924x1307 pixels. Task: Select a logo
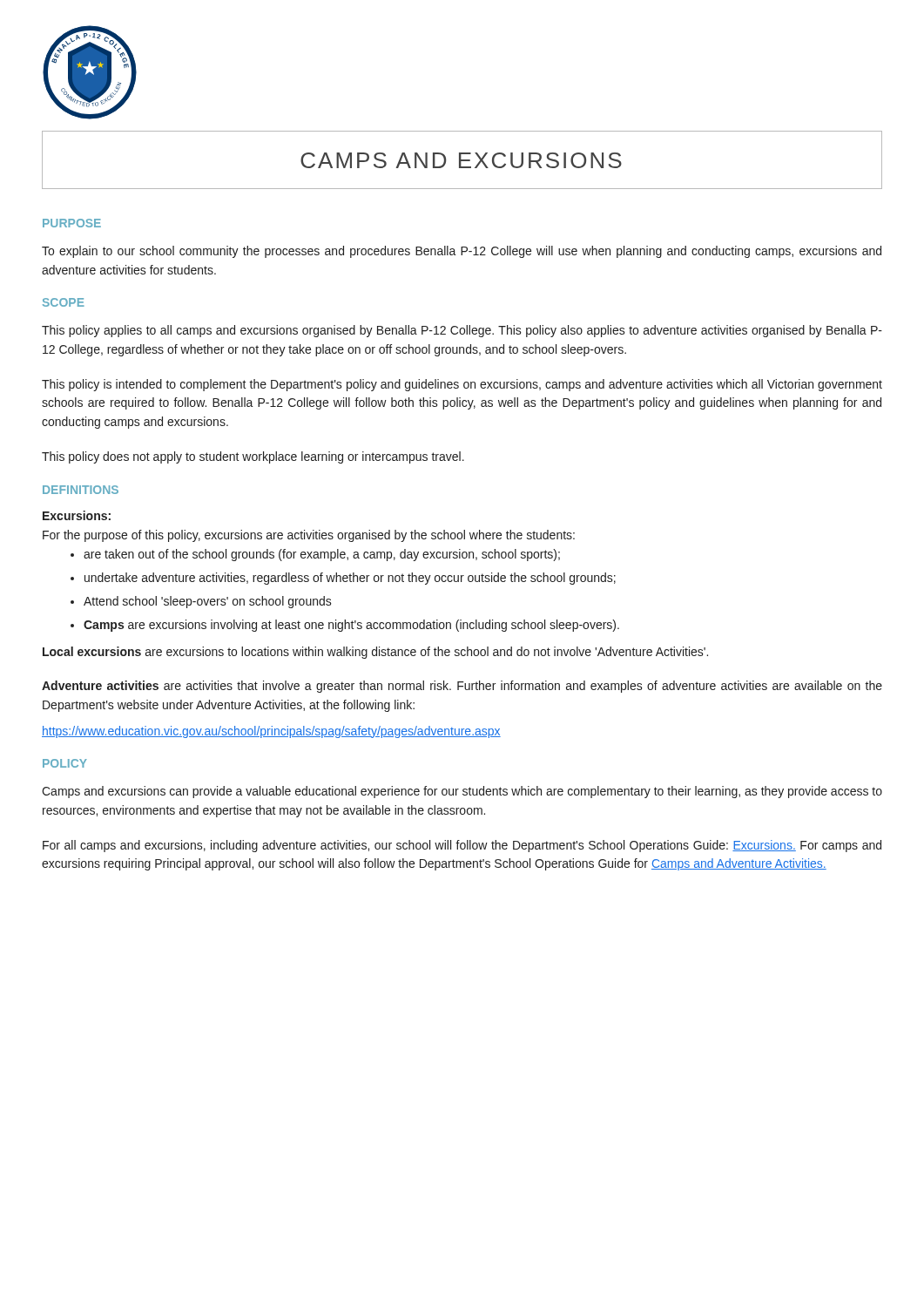(90, 72)
